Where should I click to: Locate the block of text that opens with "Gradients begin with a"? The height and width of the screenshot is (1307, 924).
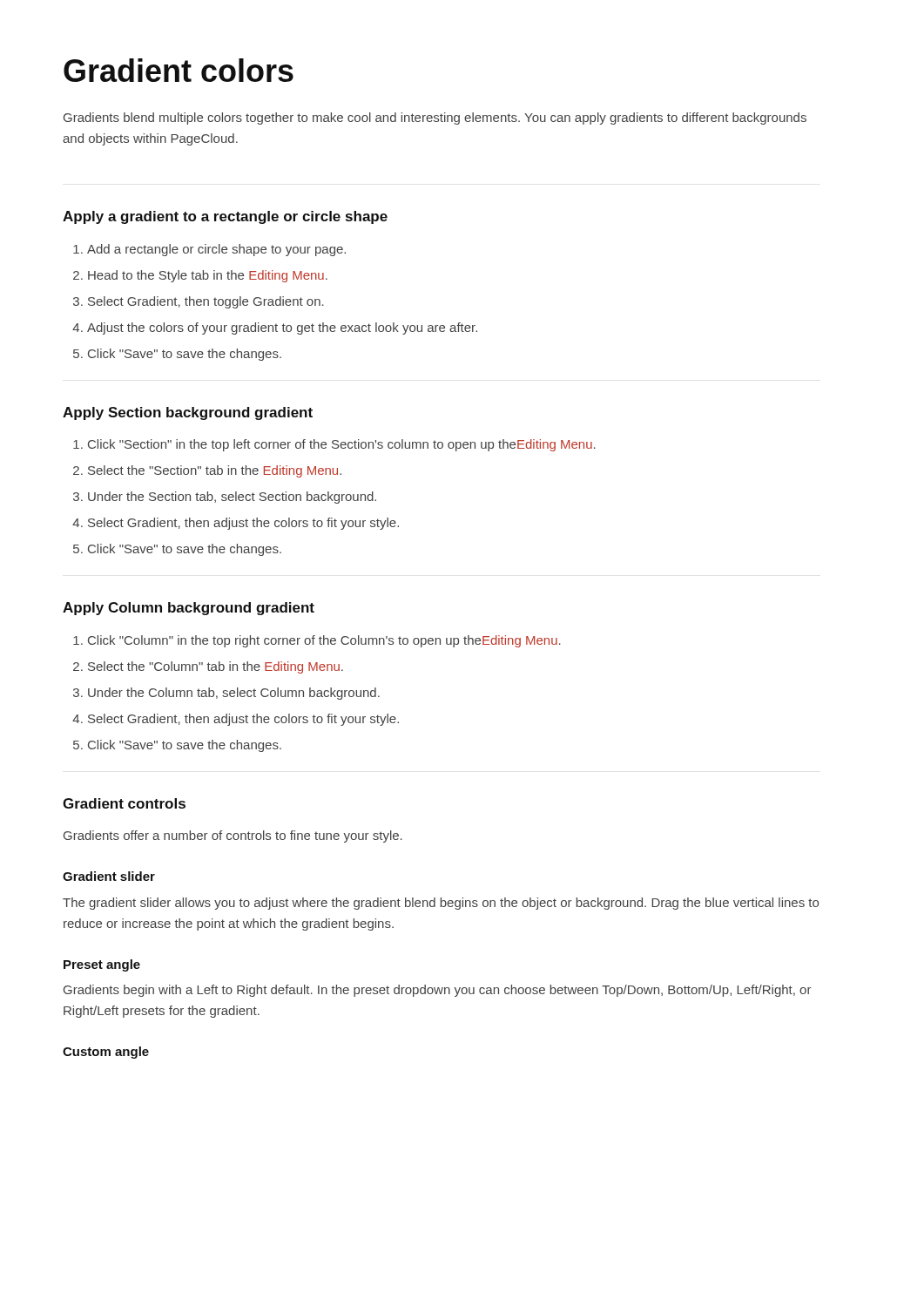[442, 1001]
